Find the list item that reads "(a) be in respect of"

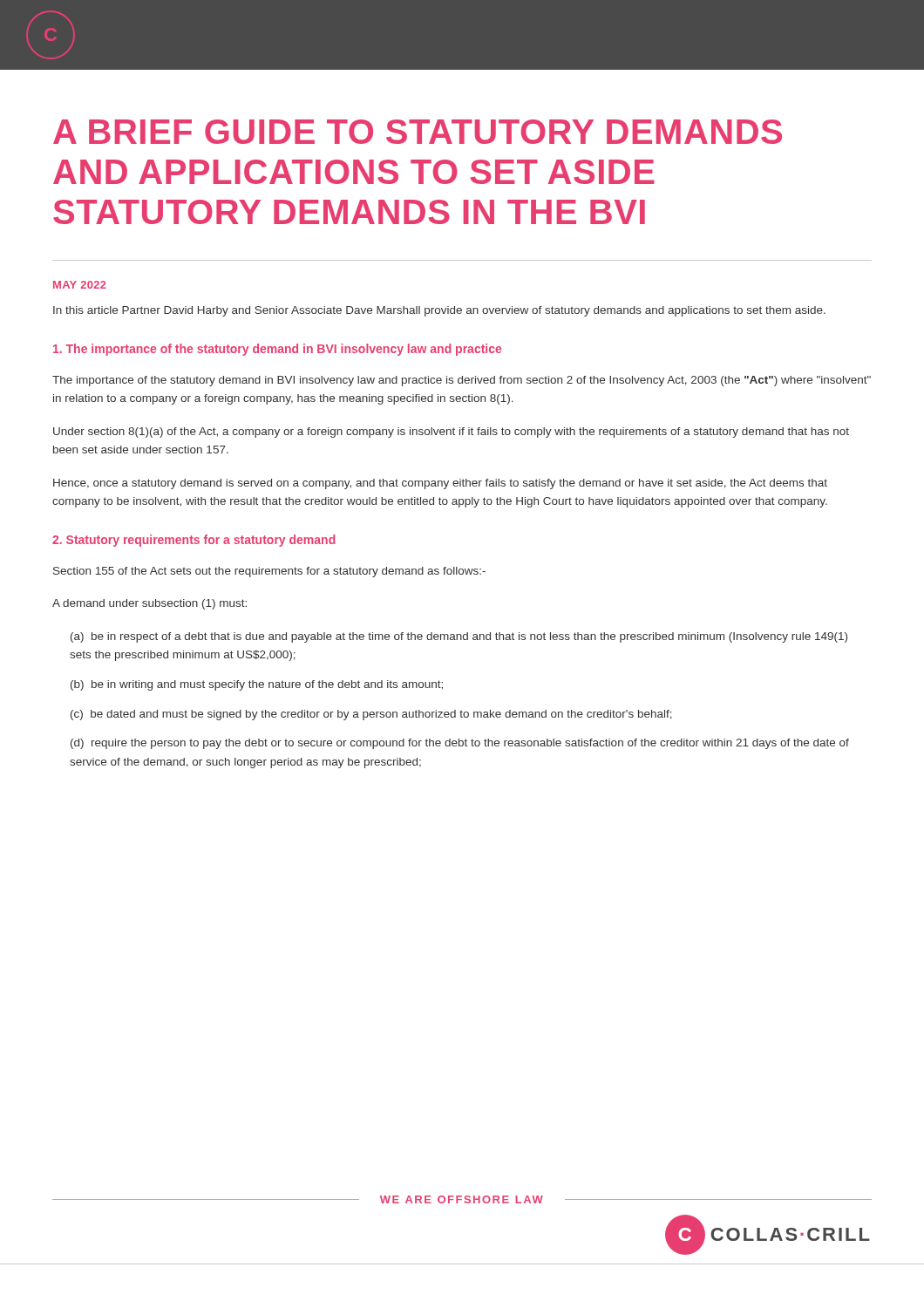coord(459,645)
